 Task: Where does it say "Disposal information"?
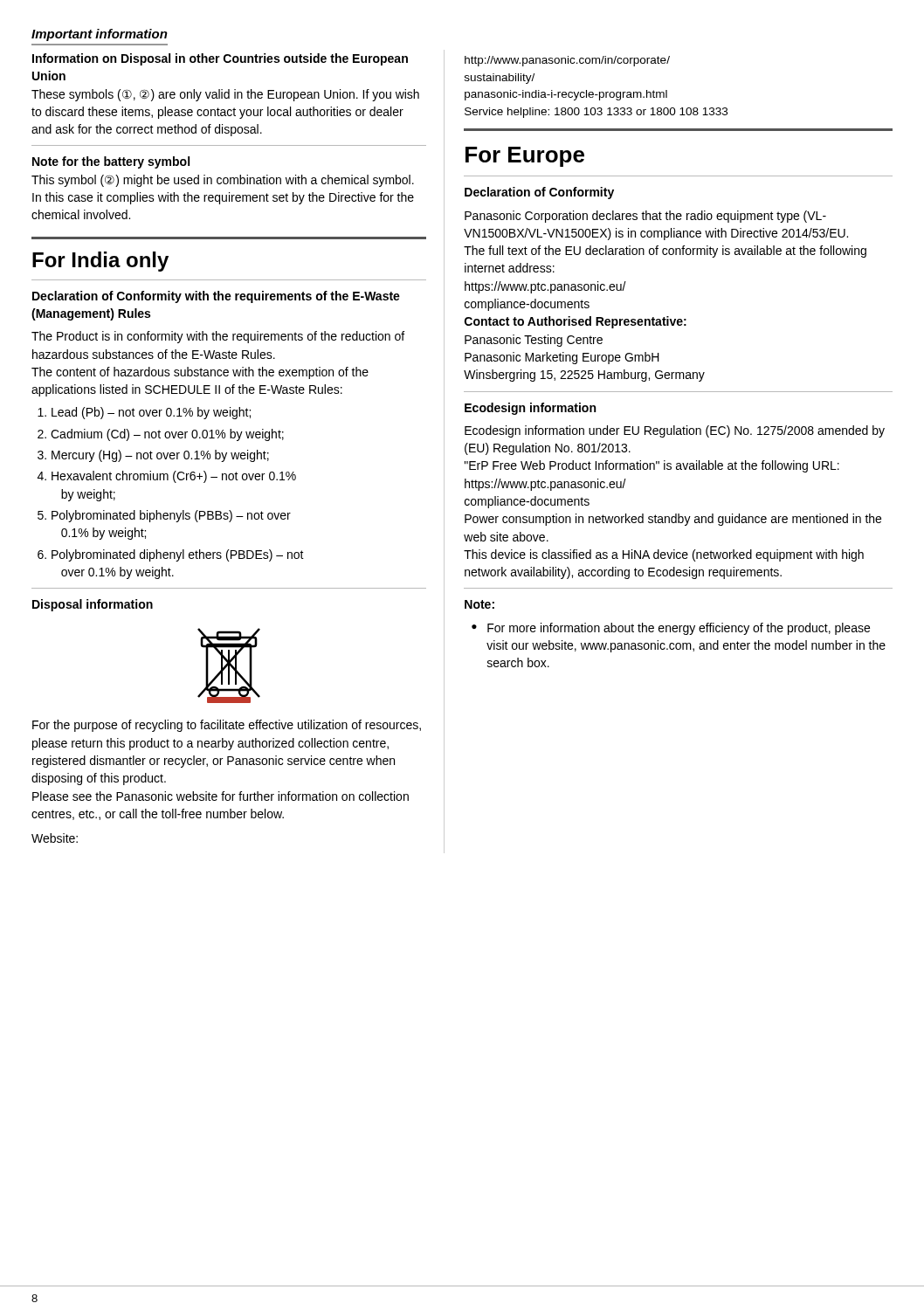point(93,605)
